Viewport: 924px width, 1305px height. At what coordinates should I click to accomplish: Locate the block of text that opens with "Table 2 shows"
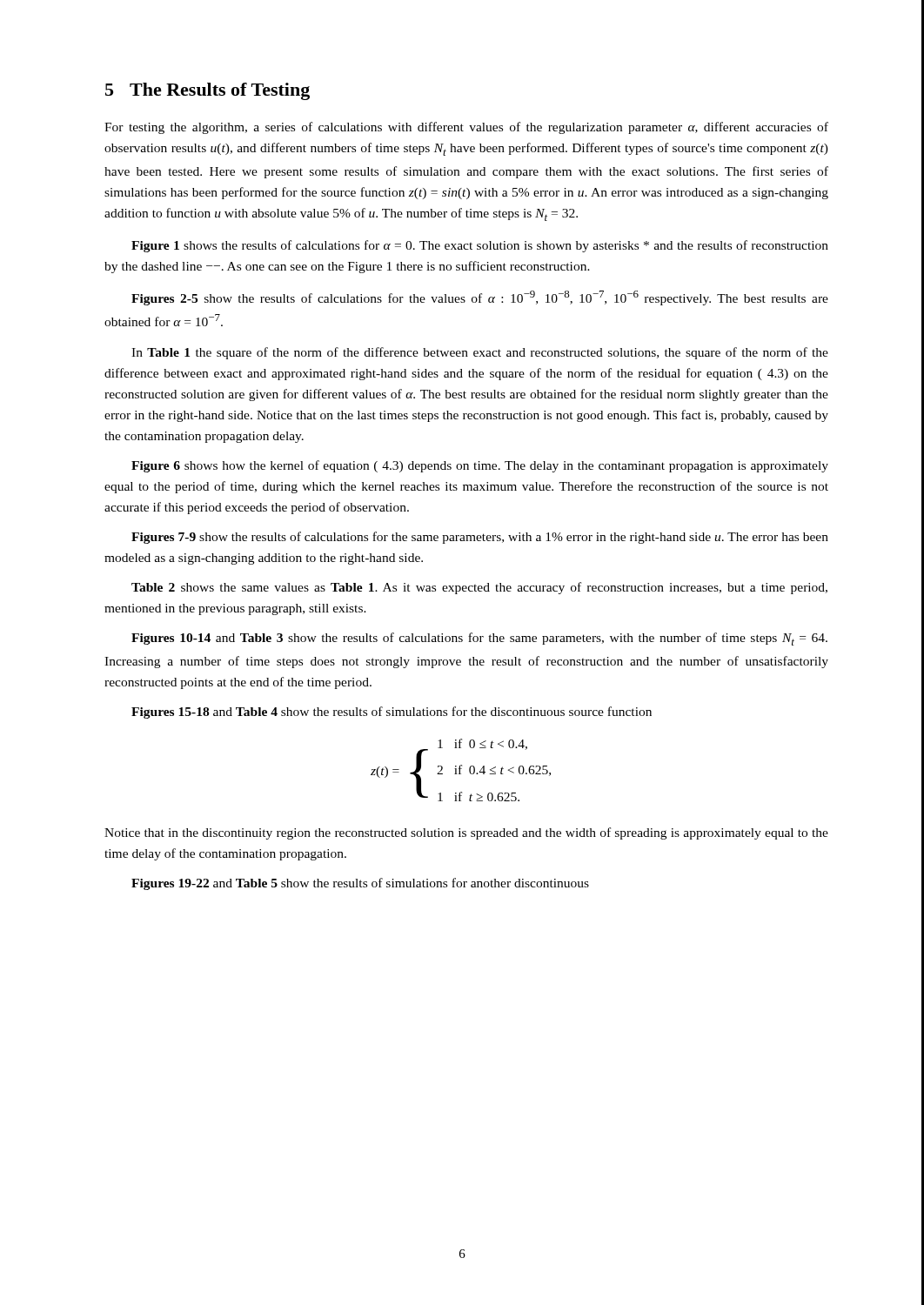[x=466, y=598]
